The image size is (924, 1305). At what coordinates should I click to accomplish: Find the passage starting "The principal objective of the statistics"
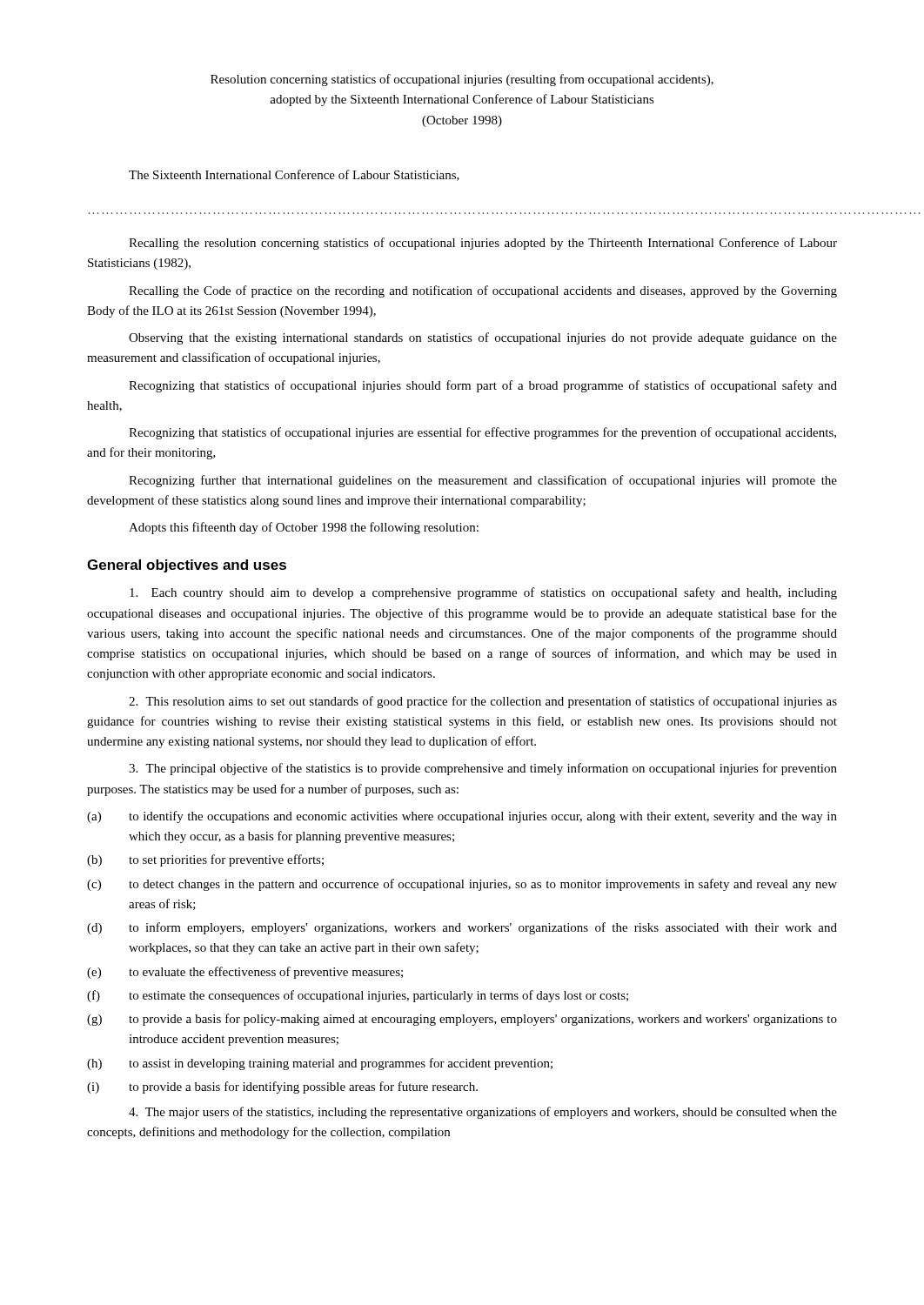pyautogui.click(x=462, y=779)
